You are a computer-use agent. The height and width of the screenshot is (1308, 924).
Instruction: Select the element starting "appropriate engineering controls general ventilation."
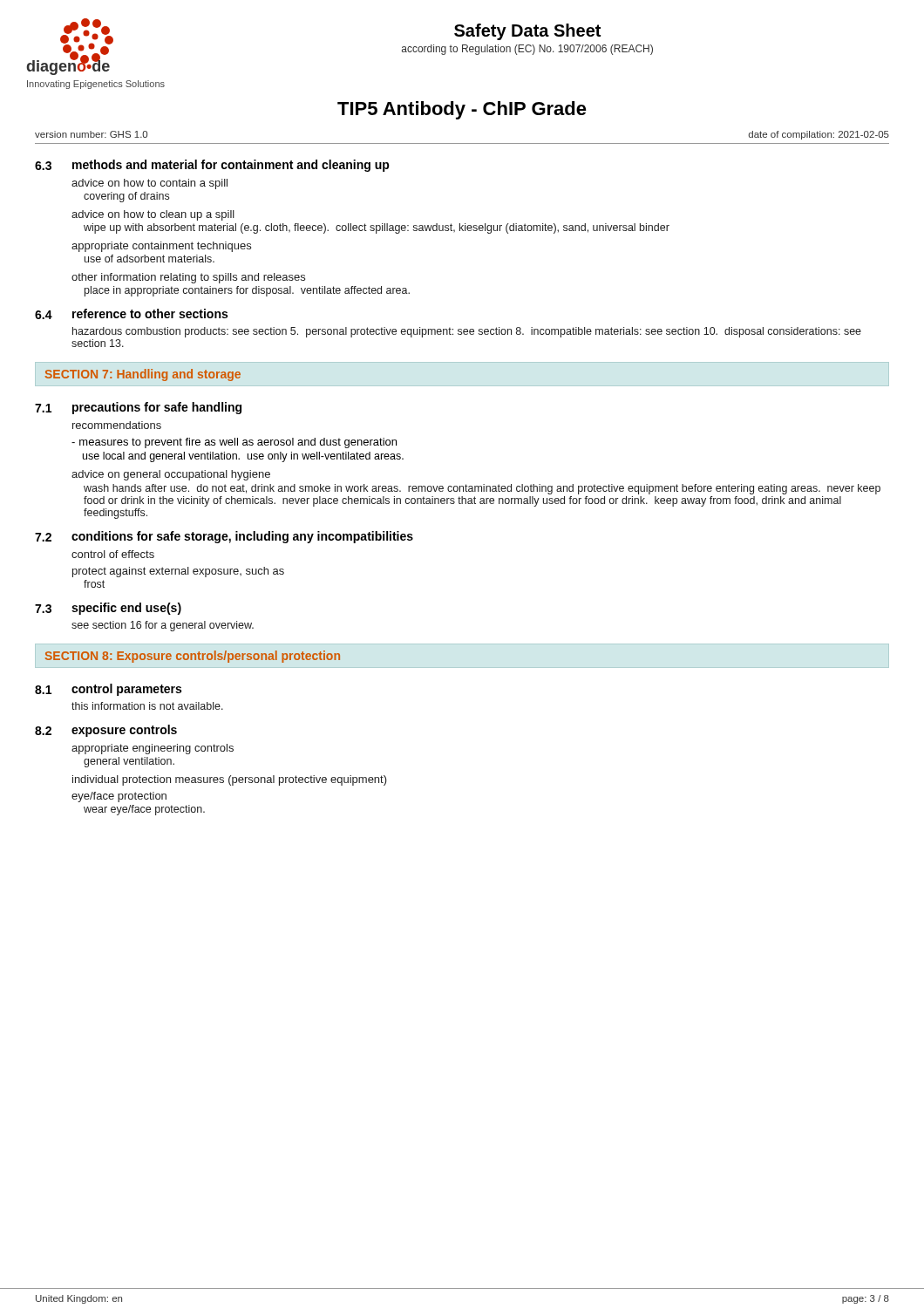pos(153,749)
